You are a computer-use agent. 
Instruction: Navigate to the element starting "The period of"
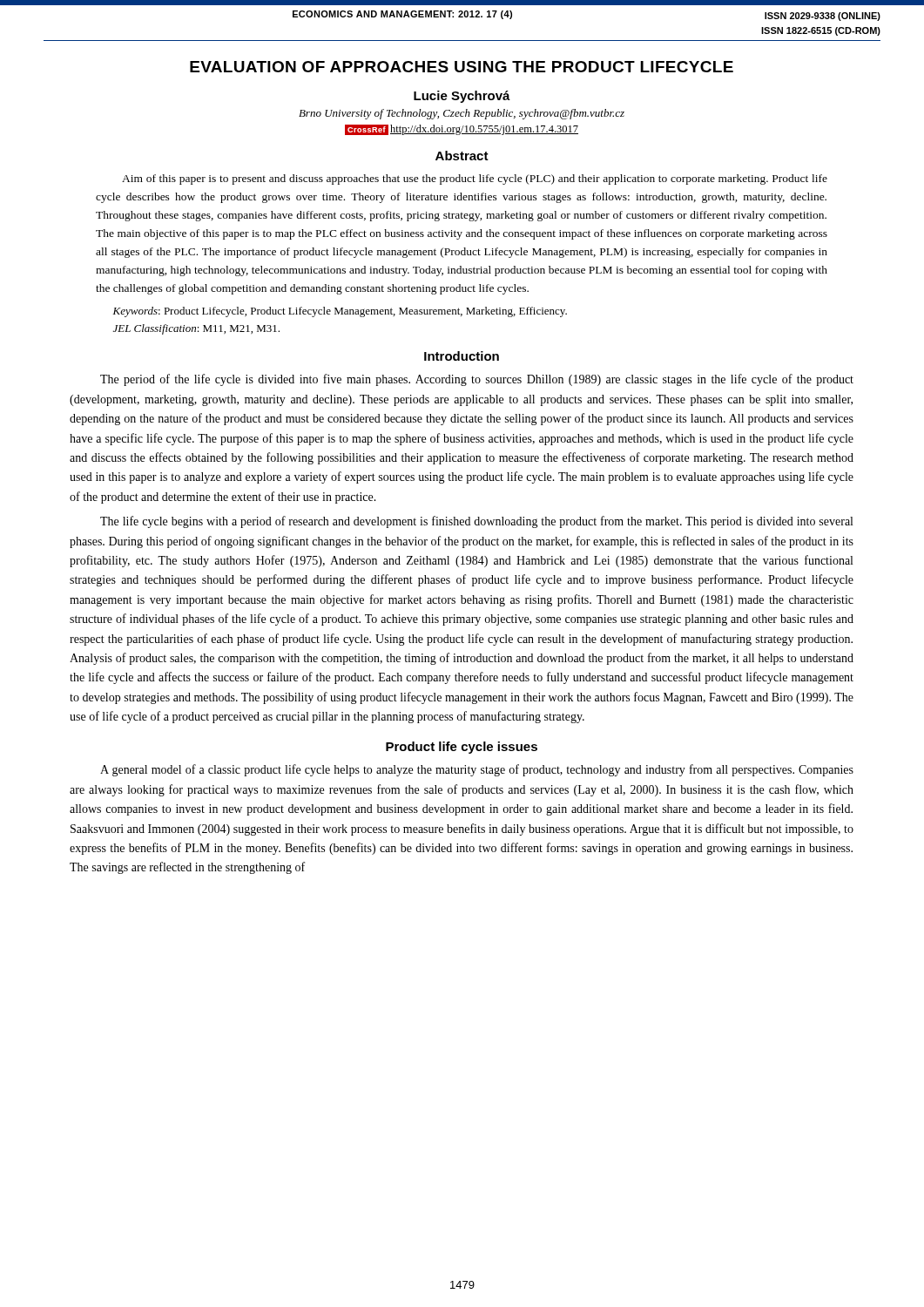point(462,549)
